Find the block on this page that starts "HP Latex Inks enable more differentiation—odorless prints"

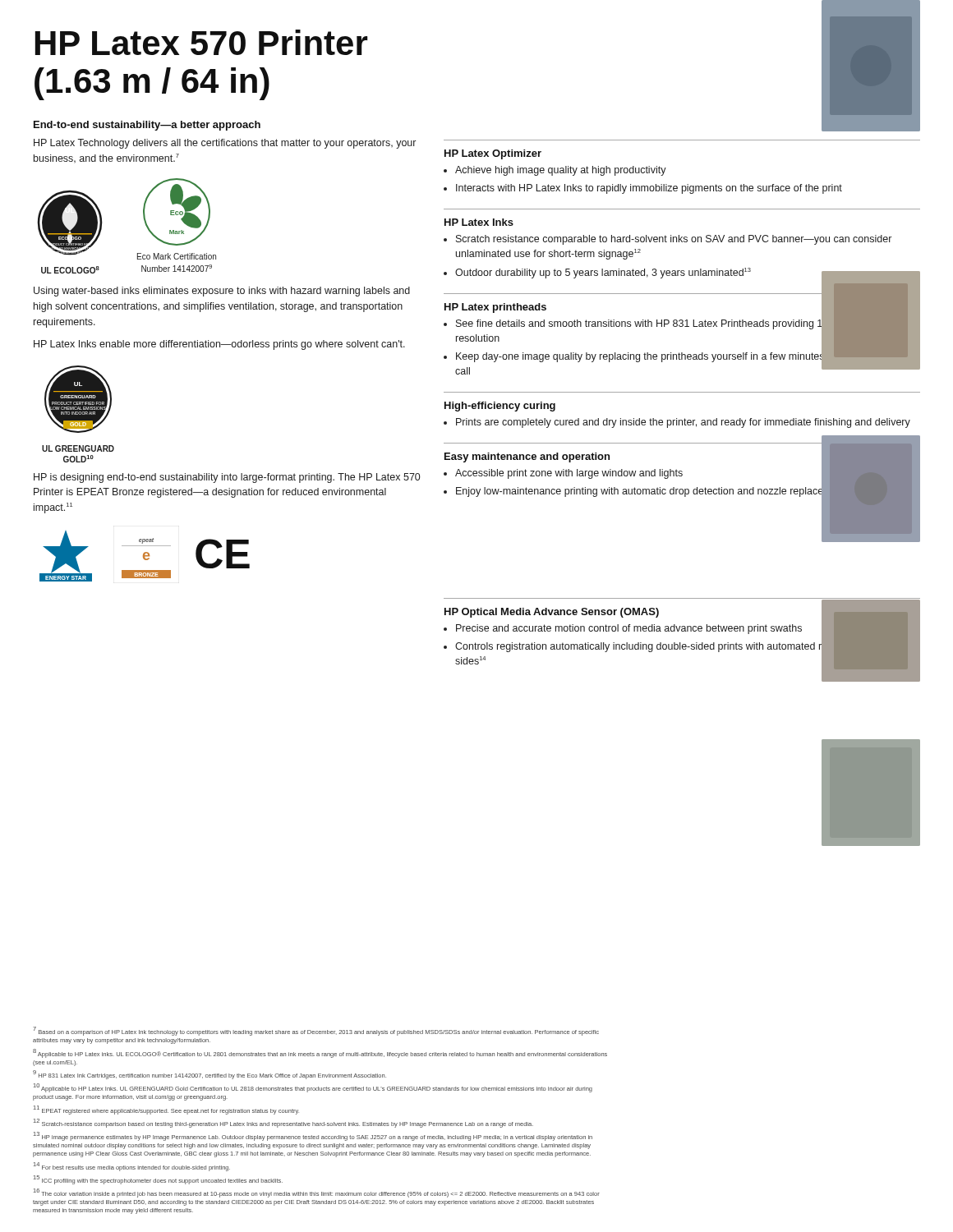pos(230,344)
